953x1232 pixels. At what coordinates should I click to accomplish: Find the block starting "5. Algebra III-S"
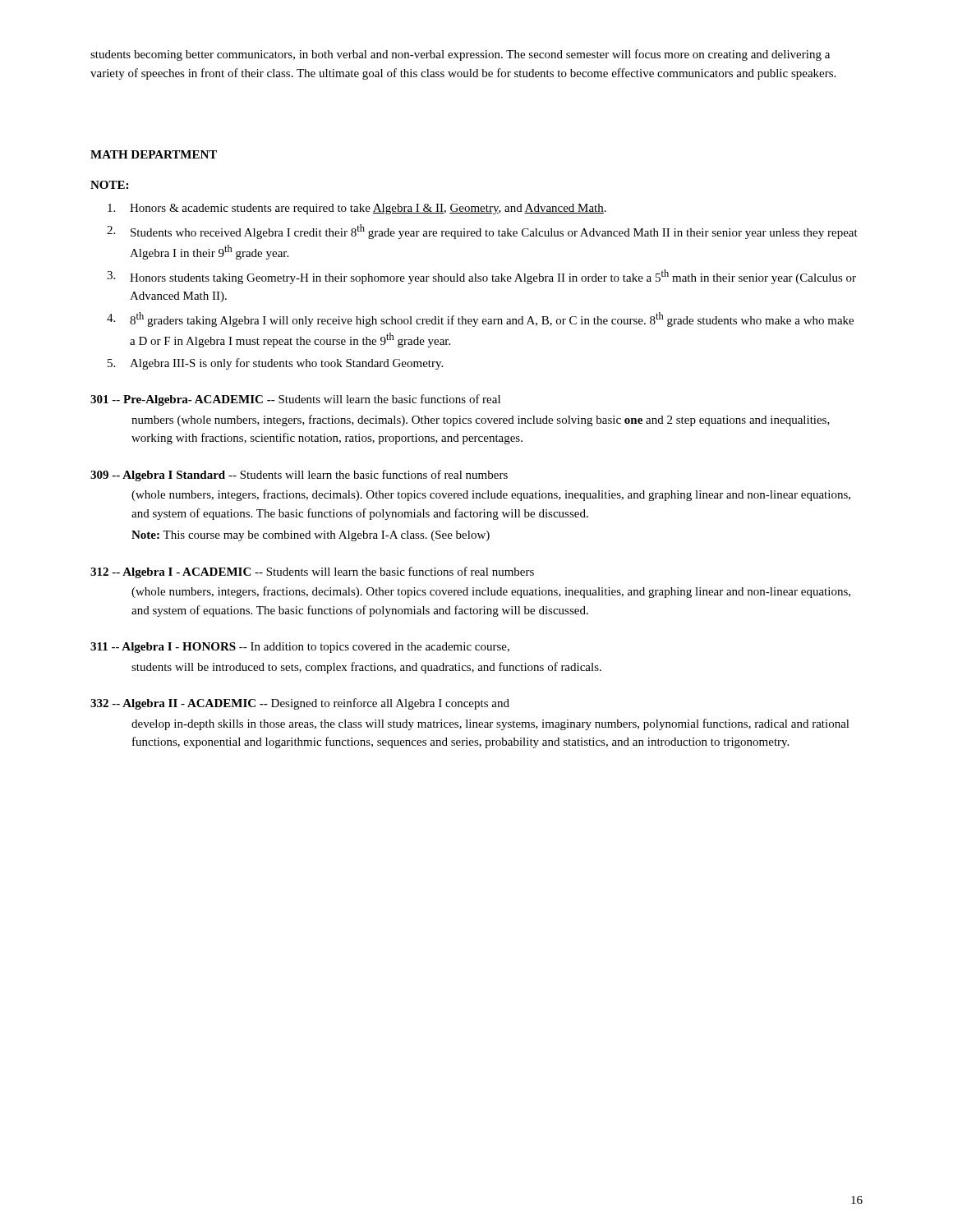point(275,364)
